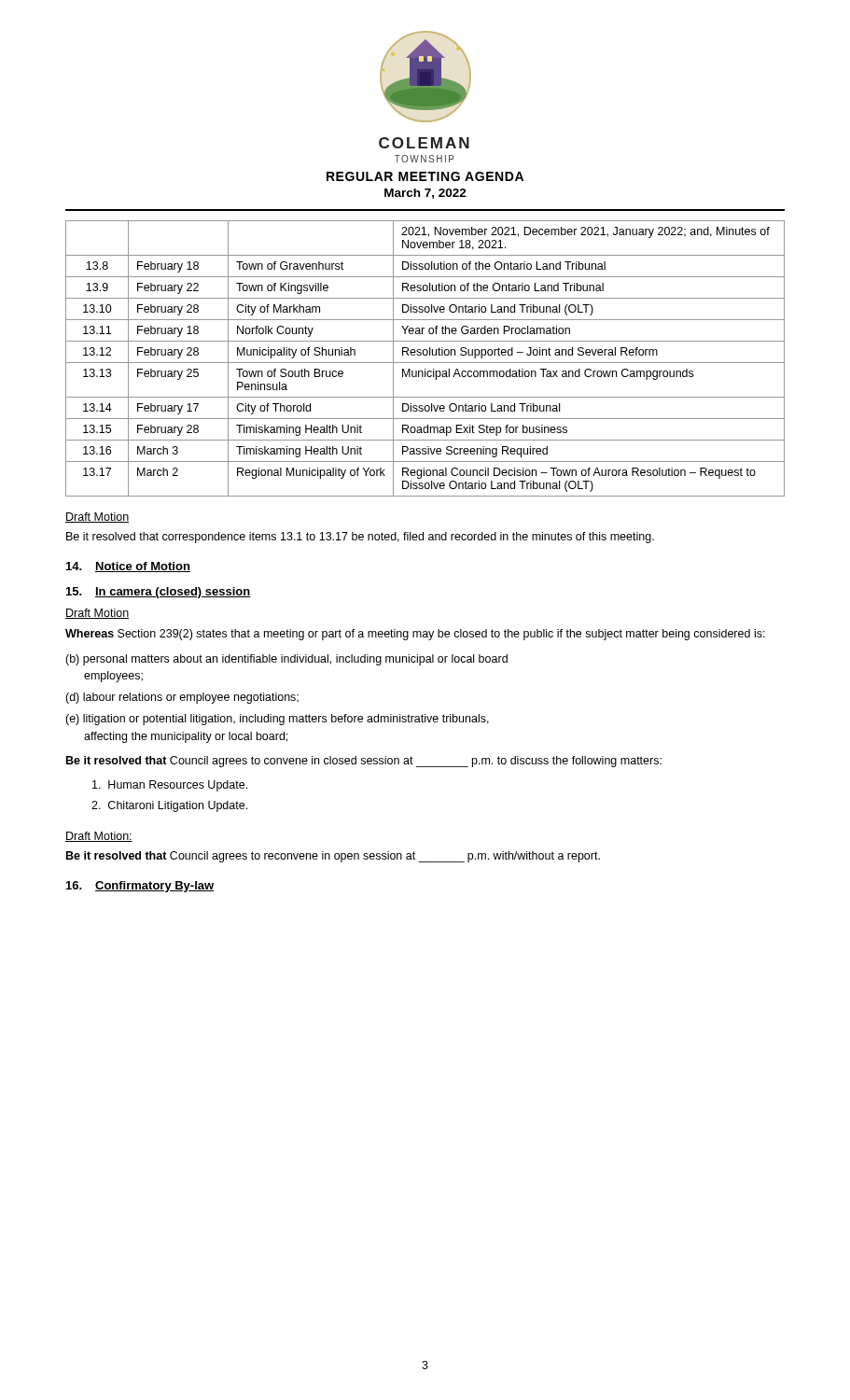Find "Draft Motion:" on this page

(99, 836)
